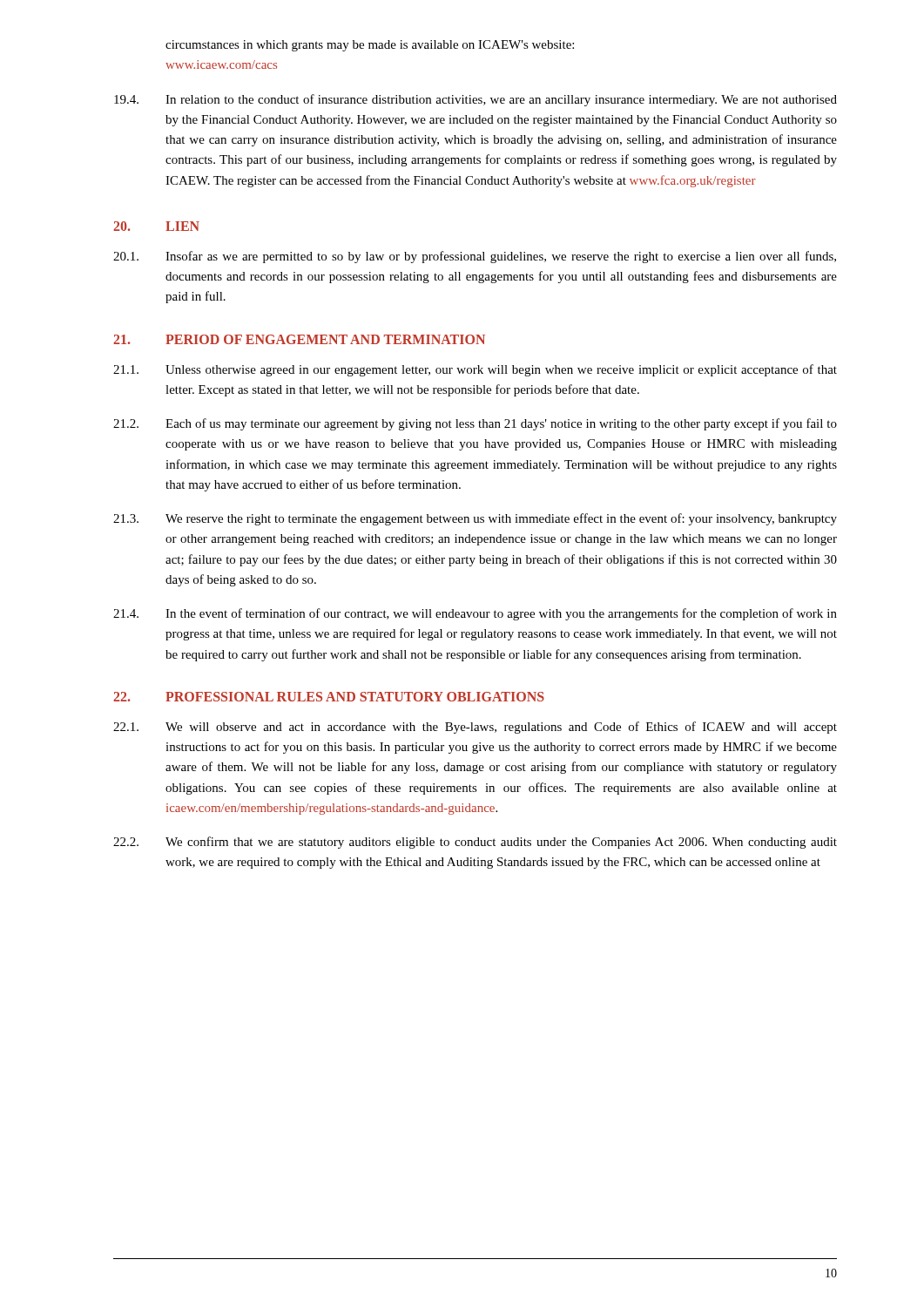Viewport: 924px width, 1307px height.
Task: Locate the block starting "22.1. We will"
Action: point(475,768)
